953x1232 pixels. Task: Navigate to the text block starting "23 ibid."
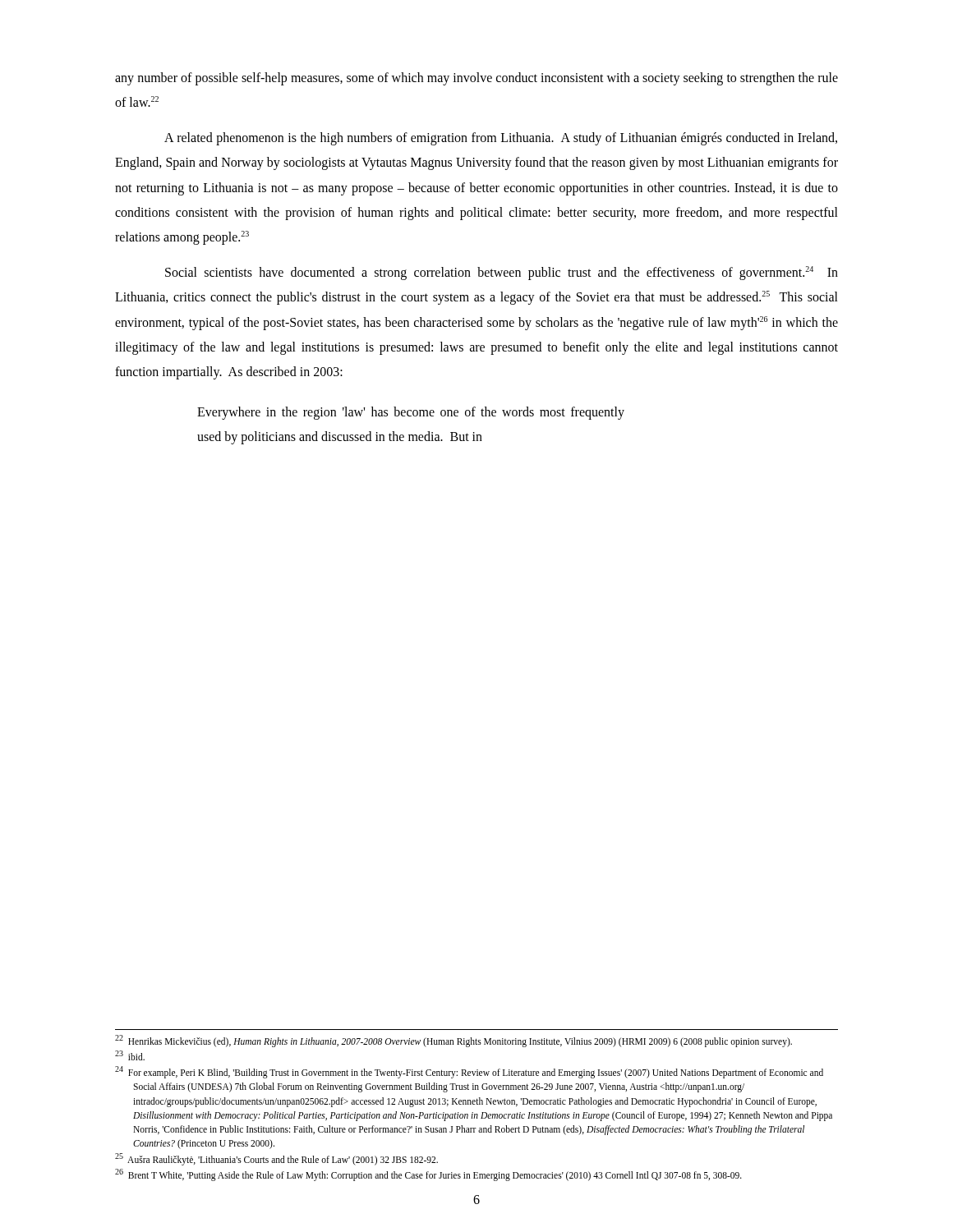pos(130,1056)
